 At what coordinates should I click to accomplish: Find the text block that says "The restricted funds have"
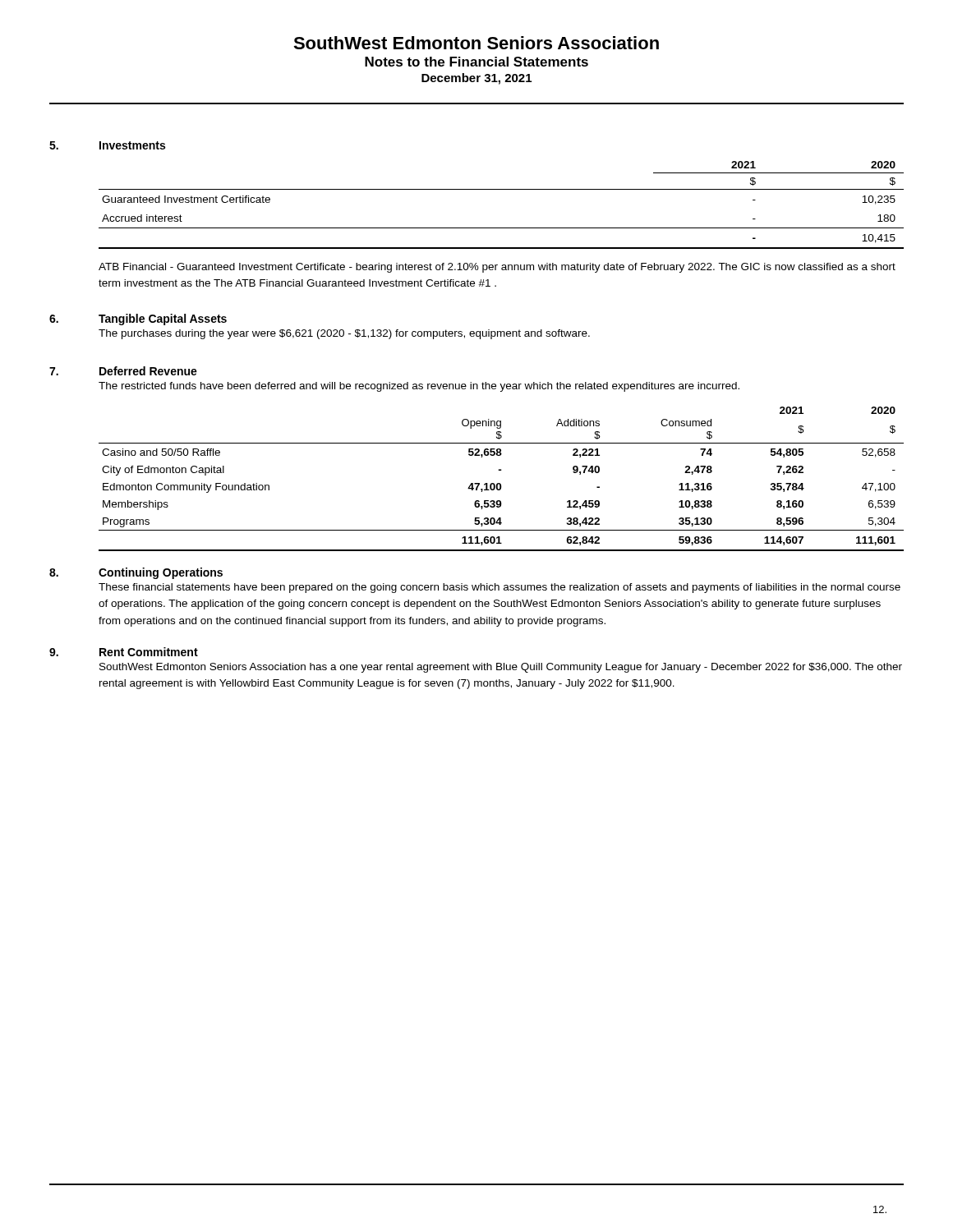419,385
